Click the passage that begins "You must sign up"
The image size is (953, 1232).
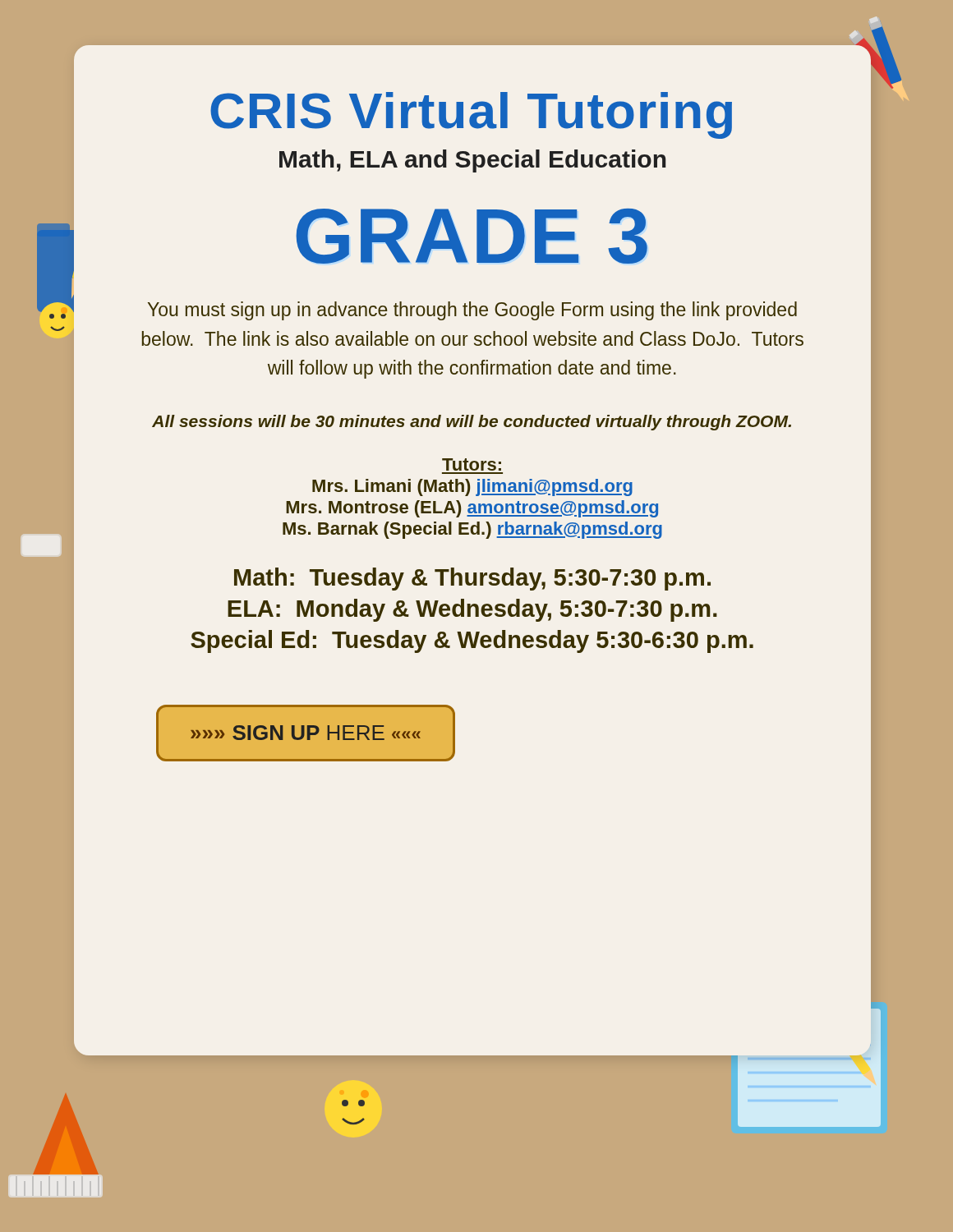point(472,339)
